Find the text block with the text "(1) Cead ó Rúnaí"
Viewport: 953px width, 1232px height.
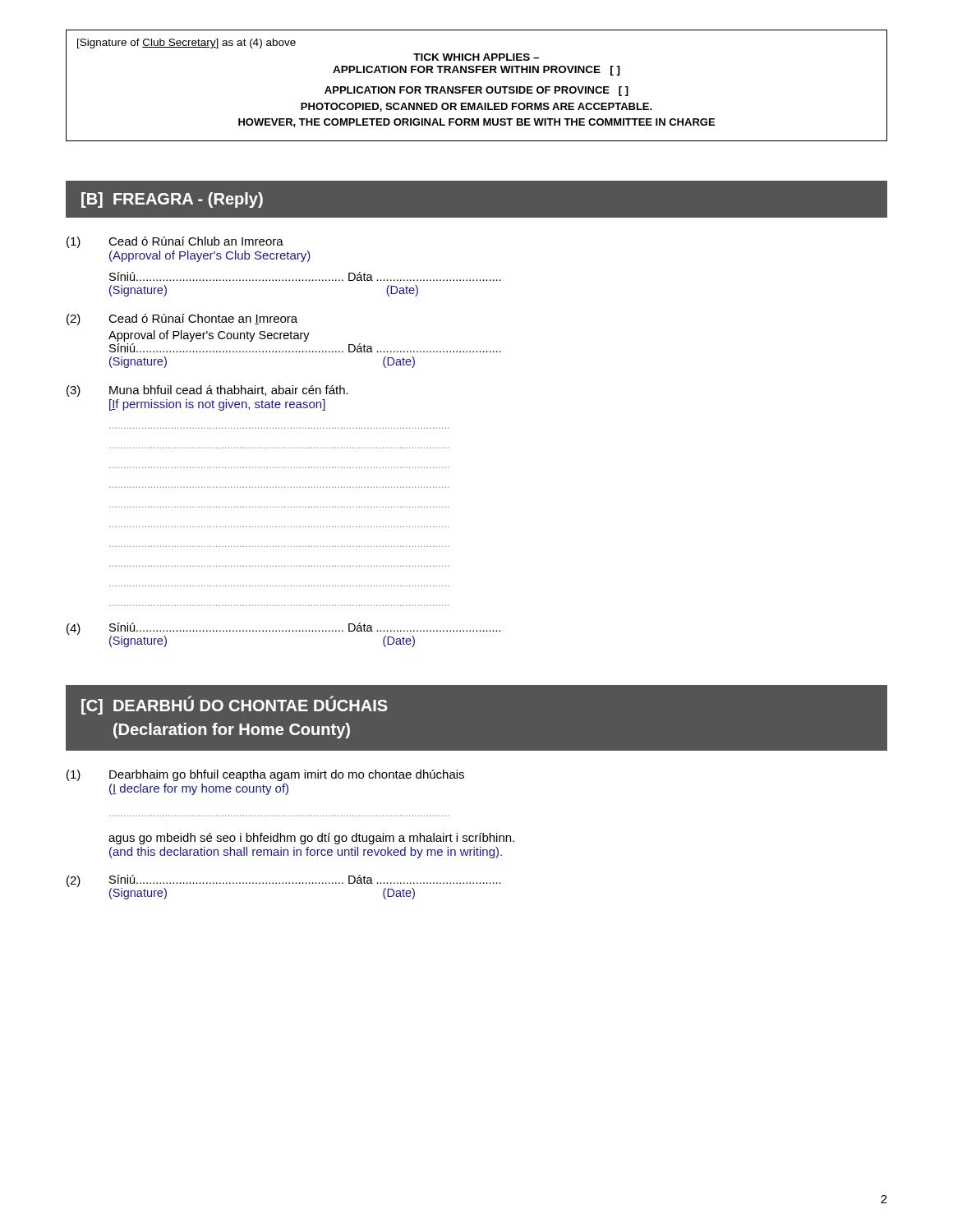coord(175,242)
